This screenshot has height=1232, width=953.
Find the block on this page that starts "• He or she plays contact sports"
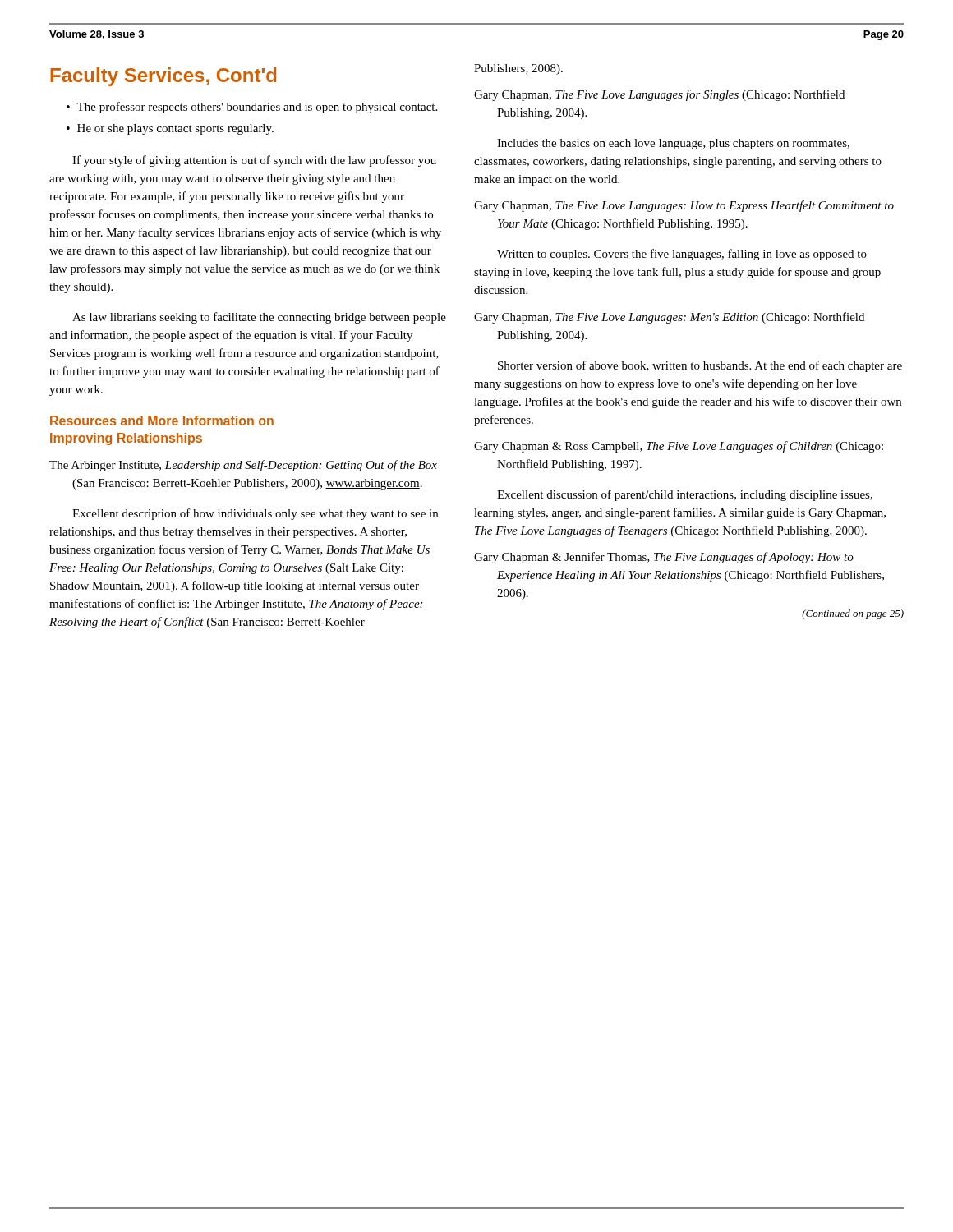[x=170, y=129]
